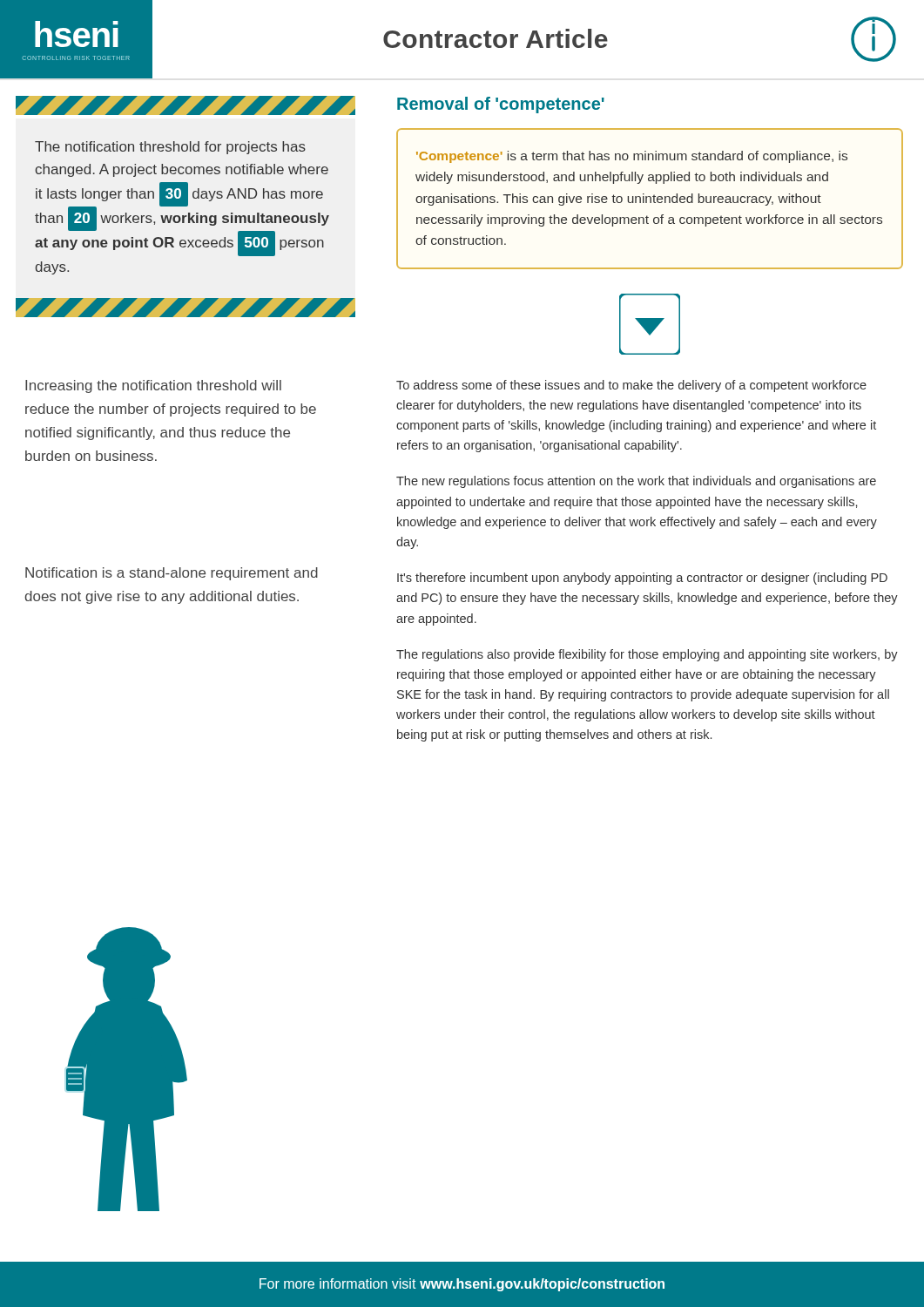The width and height of the screenshot is (924, 1307).
Task: Click the passage that begins "To address some of these"
Action: coord(636,415)
